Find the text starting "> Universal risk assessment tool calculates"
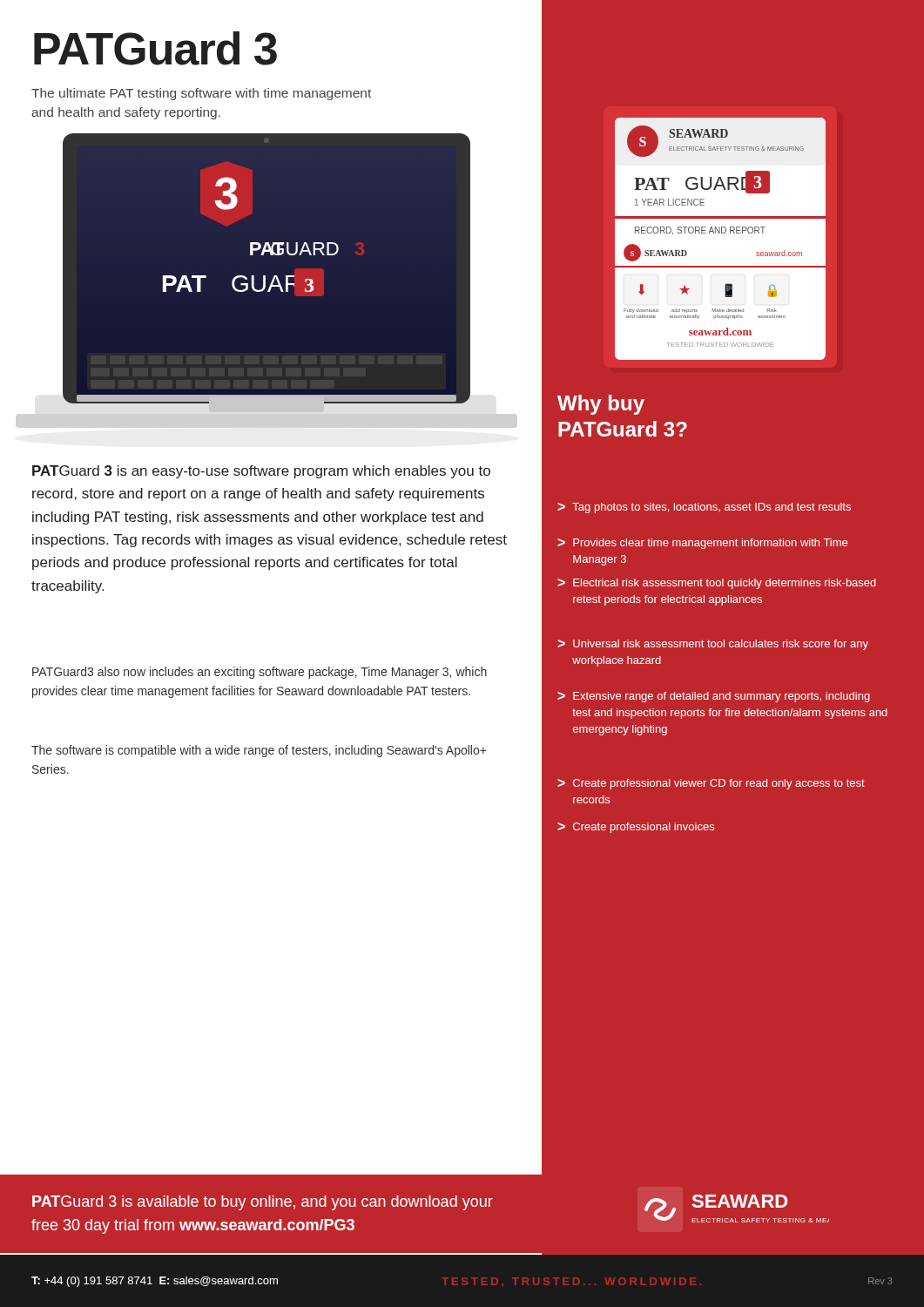This screenshot has width=924, height=1307. click(723, 653)
